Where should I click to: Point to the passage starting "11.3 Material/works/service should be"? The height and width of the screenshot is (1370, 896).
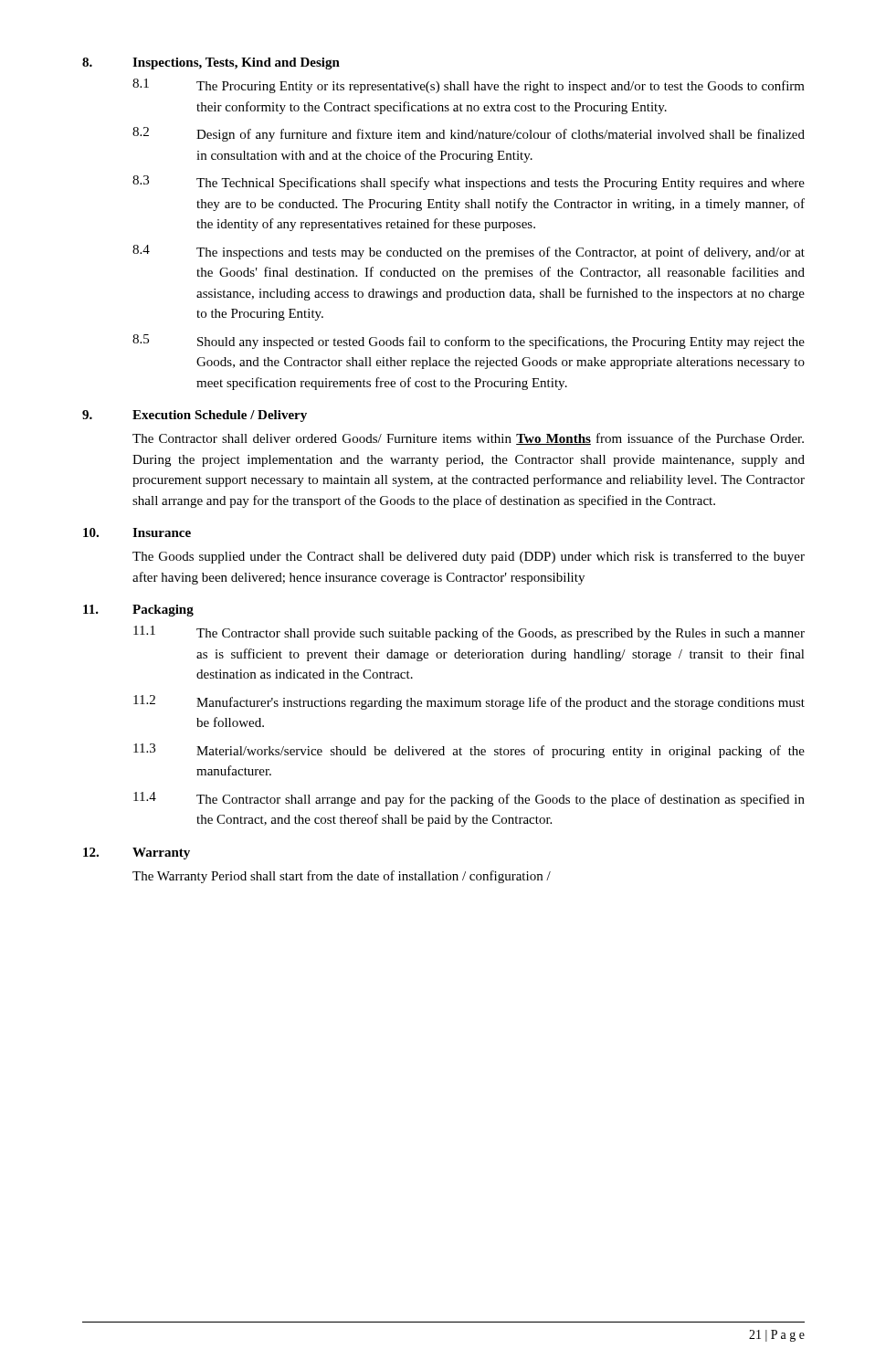click(x=443, y=761)
